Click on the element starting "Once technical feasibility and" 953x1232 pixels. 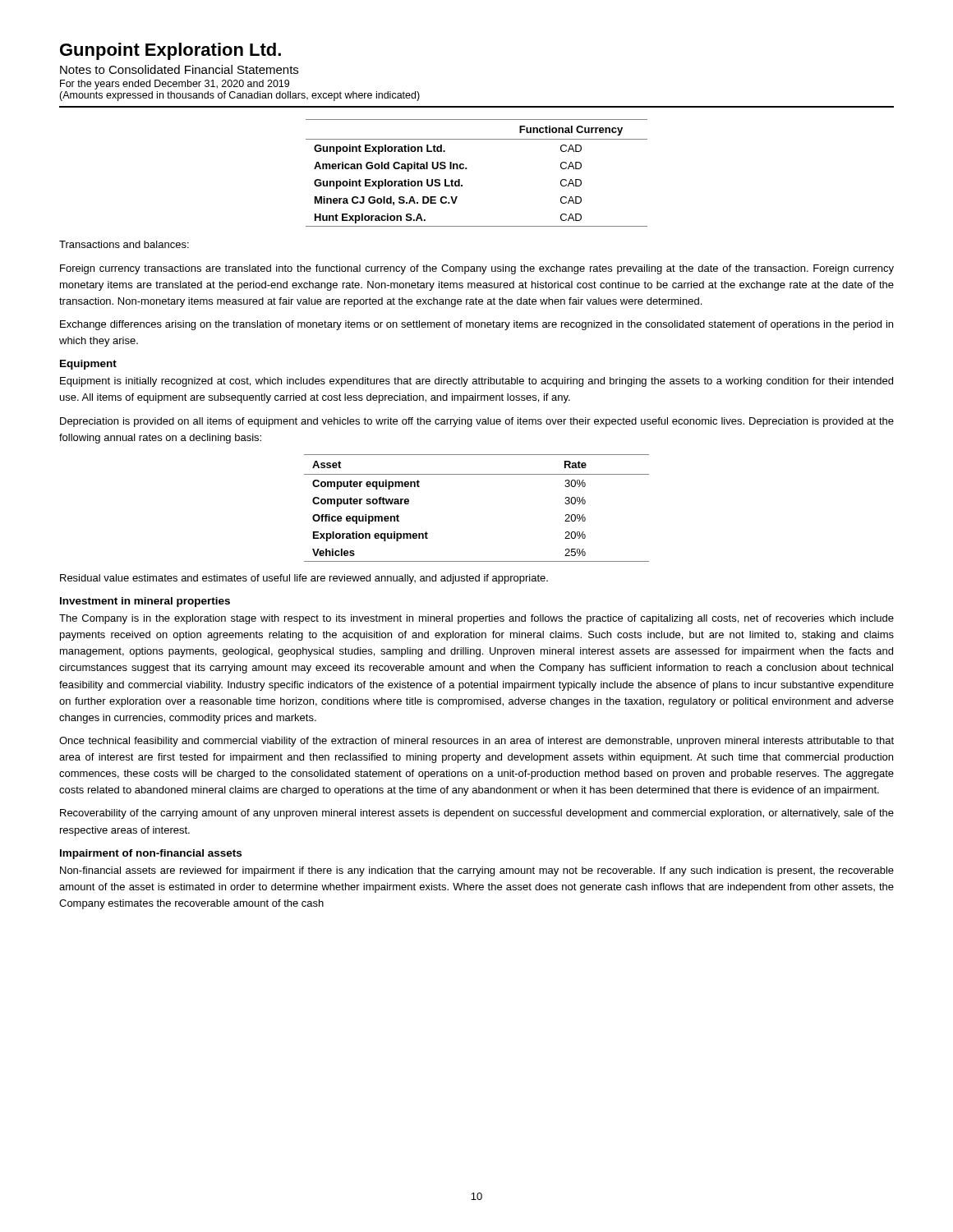pos(476,766)
